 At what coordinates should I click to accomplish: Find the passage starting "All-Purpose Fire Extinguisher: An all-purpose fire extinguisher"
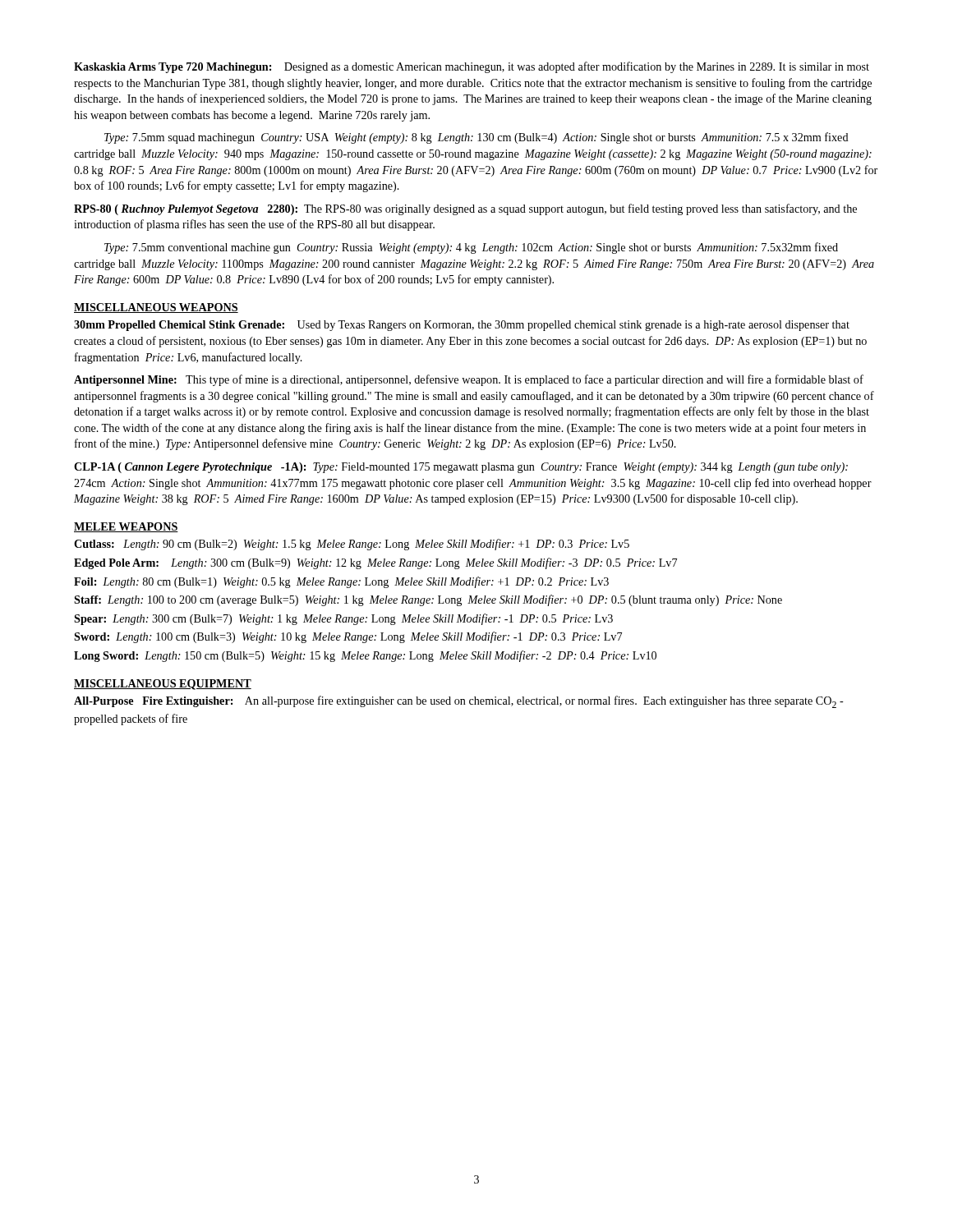[476, 710]
